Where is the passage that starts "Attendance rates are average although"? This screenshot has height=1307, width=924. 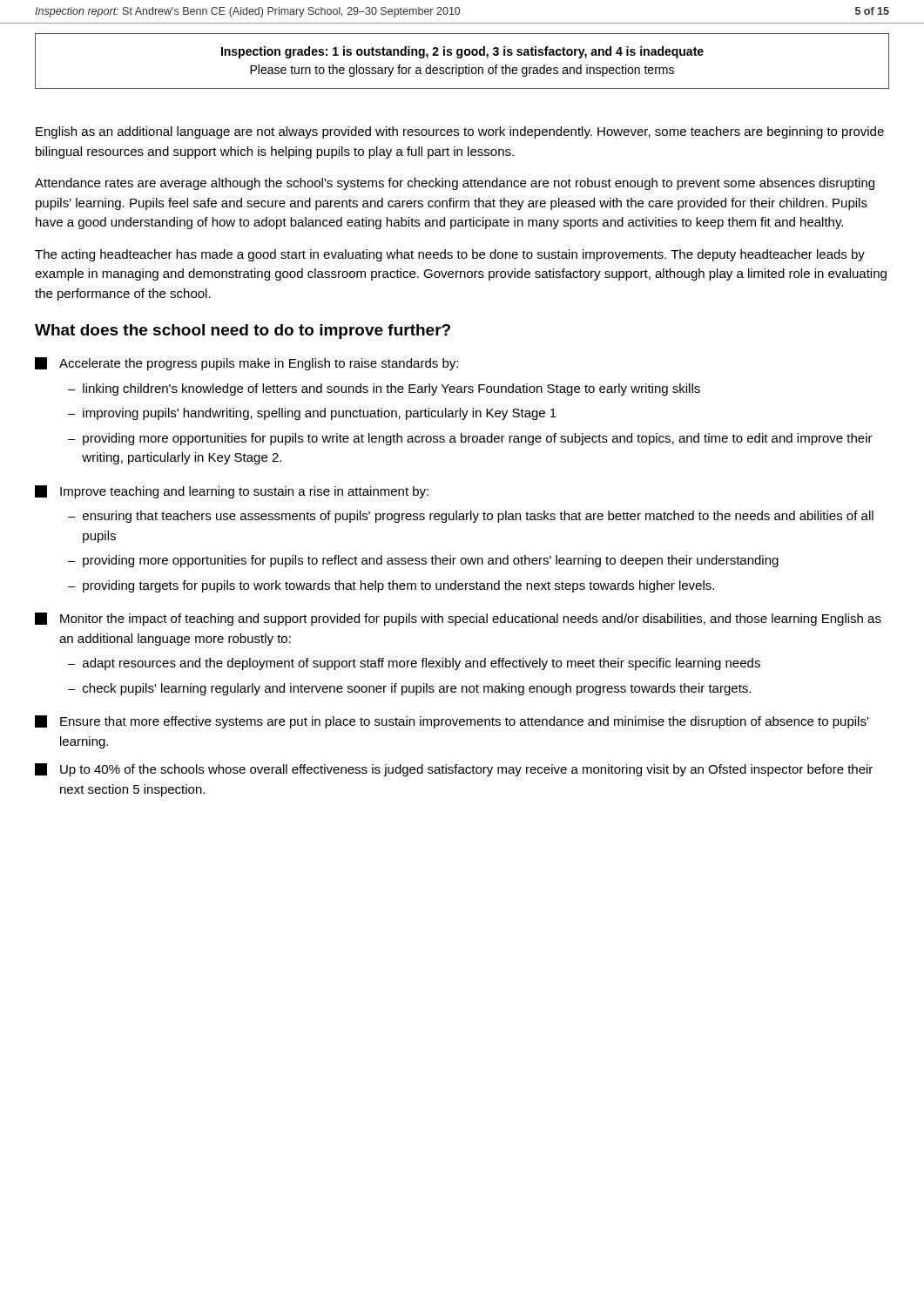tap(455, 202)
